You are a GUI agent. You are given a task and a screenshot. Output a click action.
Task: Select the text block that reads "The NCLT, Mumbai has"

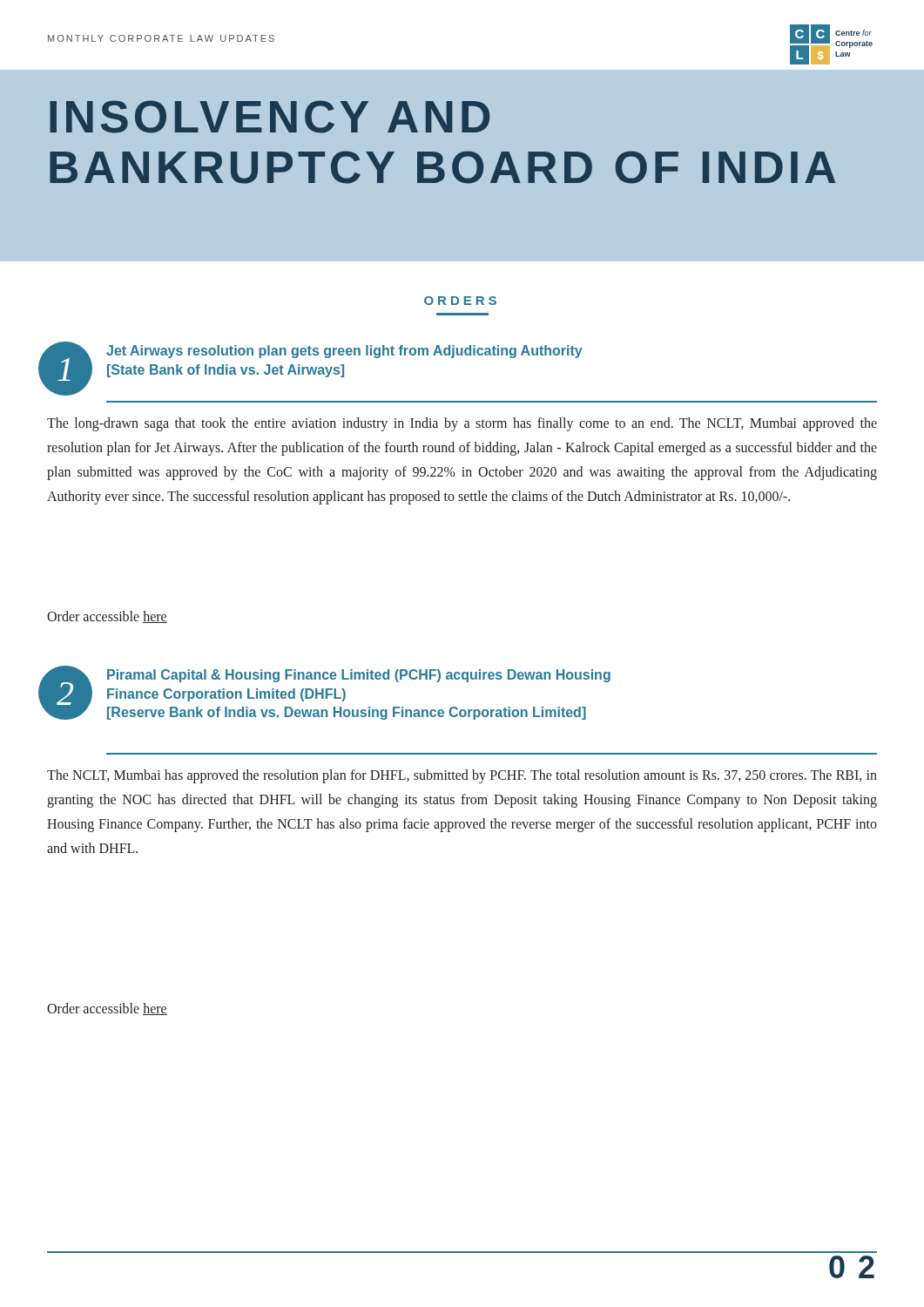(462, 812)
